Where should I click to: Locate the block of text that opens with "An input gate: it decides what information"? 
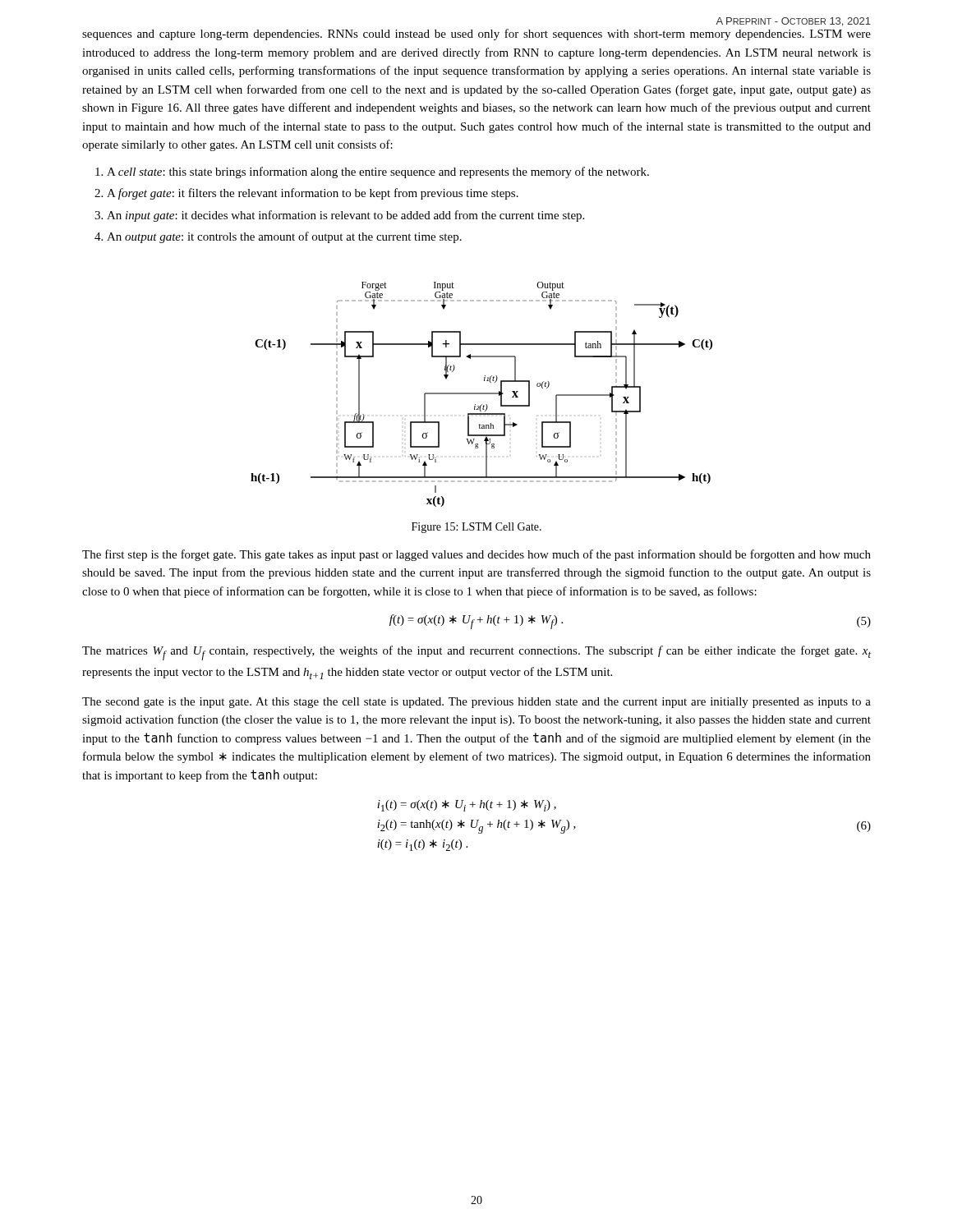pos(489,215)
